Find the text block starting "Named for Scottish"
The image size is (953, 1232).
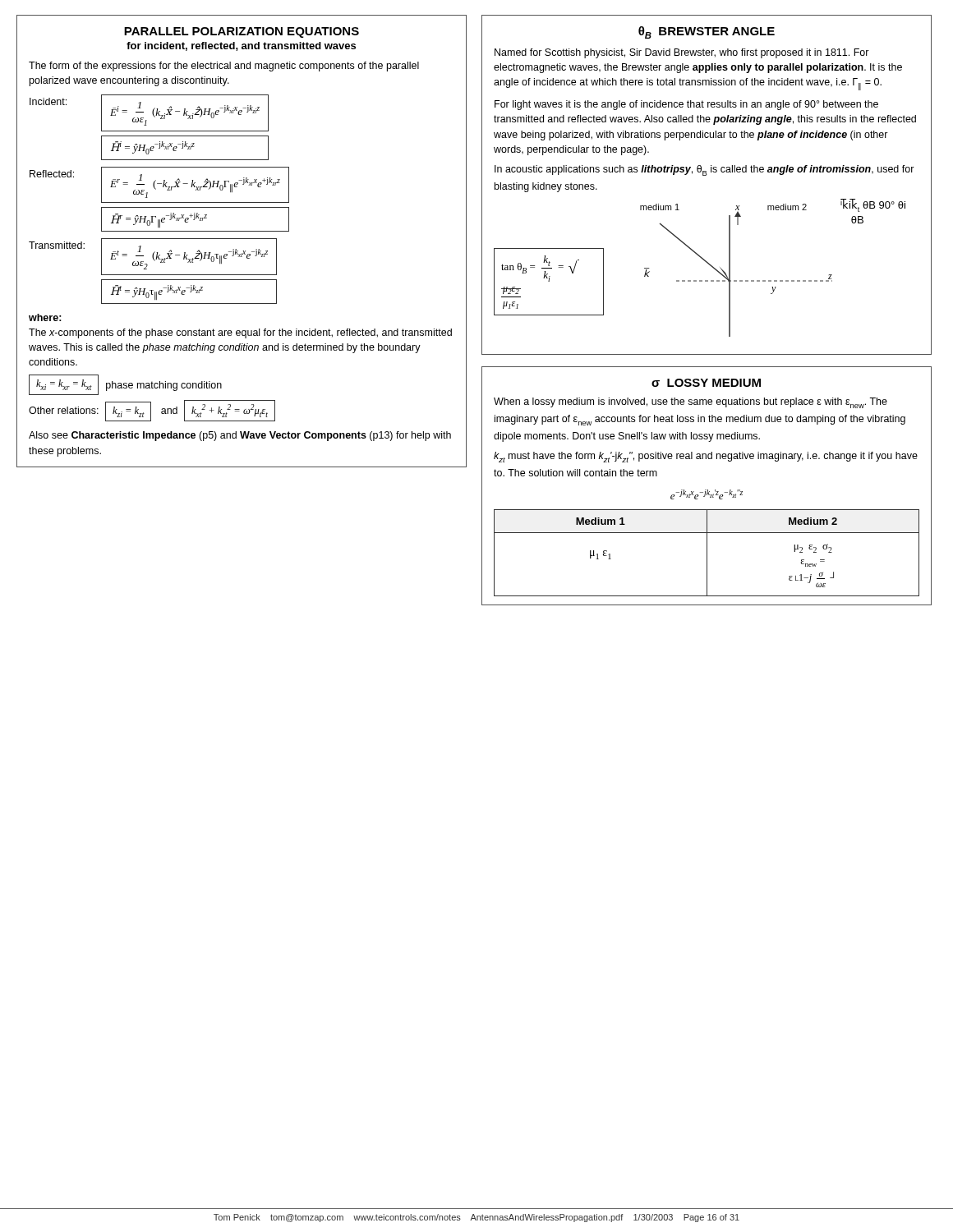(698, 68)
